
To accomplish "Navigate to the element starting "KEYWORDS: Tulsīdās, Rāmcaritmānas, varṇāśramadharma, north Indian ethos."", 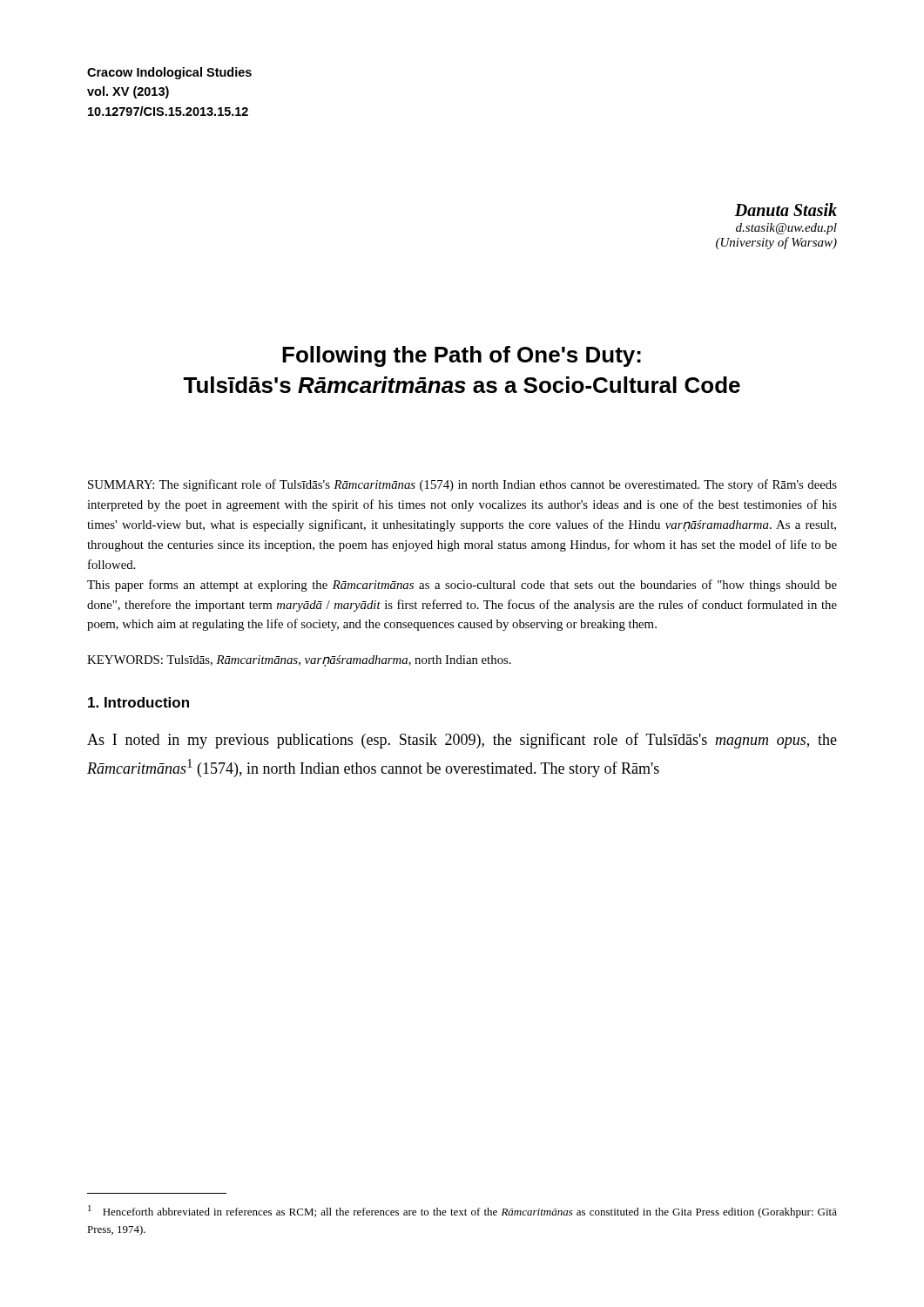I will 462,660.
